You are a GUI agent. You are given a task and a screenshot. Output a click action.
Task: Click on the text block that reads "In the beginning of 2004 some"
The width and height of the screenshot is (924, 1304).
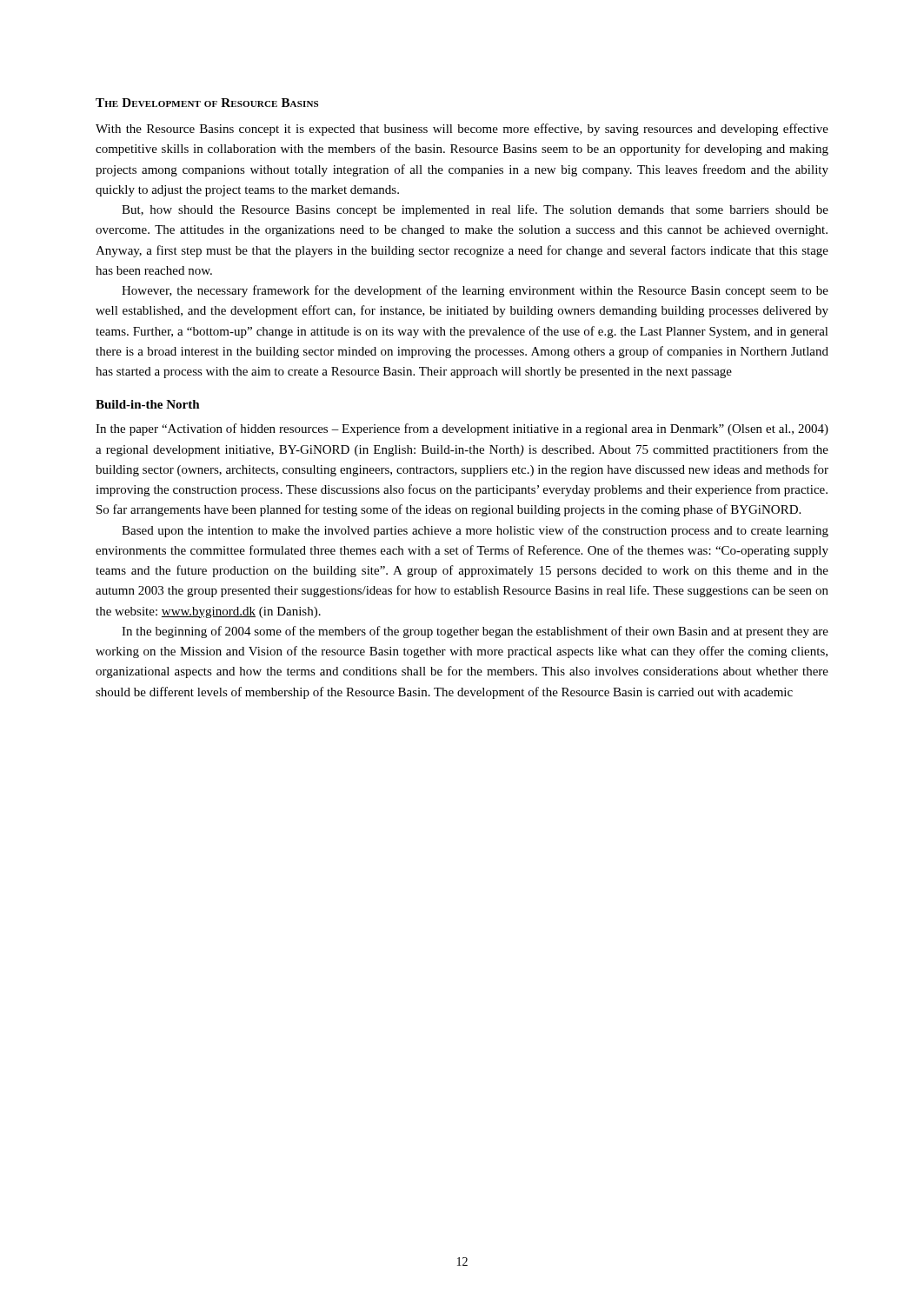pos(462,662)
